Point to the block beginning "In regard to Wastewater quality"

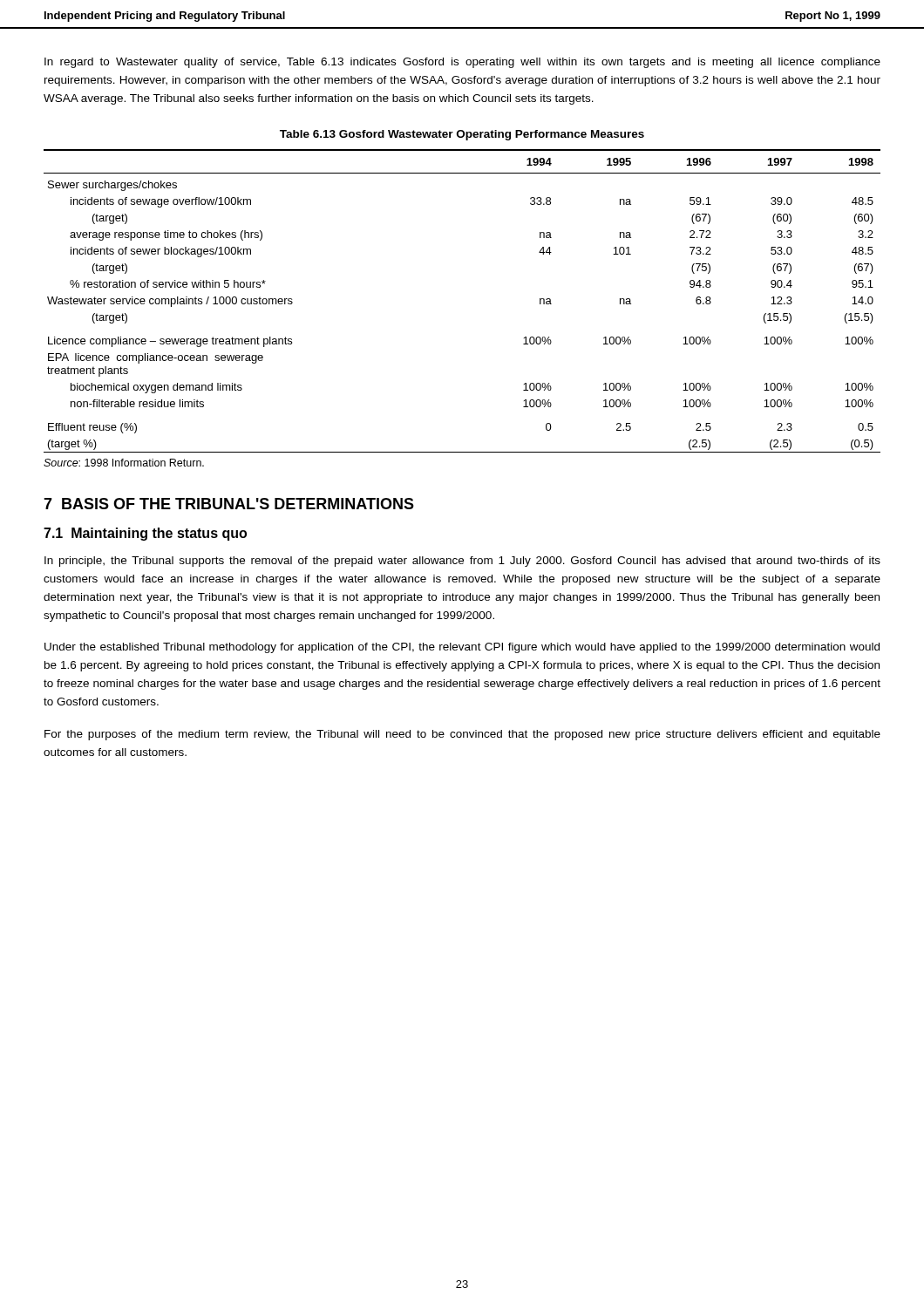[x=462, y=80]
